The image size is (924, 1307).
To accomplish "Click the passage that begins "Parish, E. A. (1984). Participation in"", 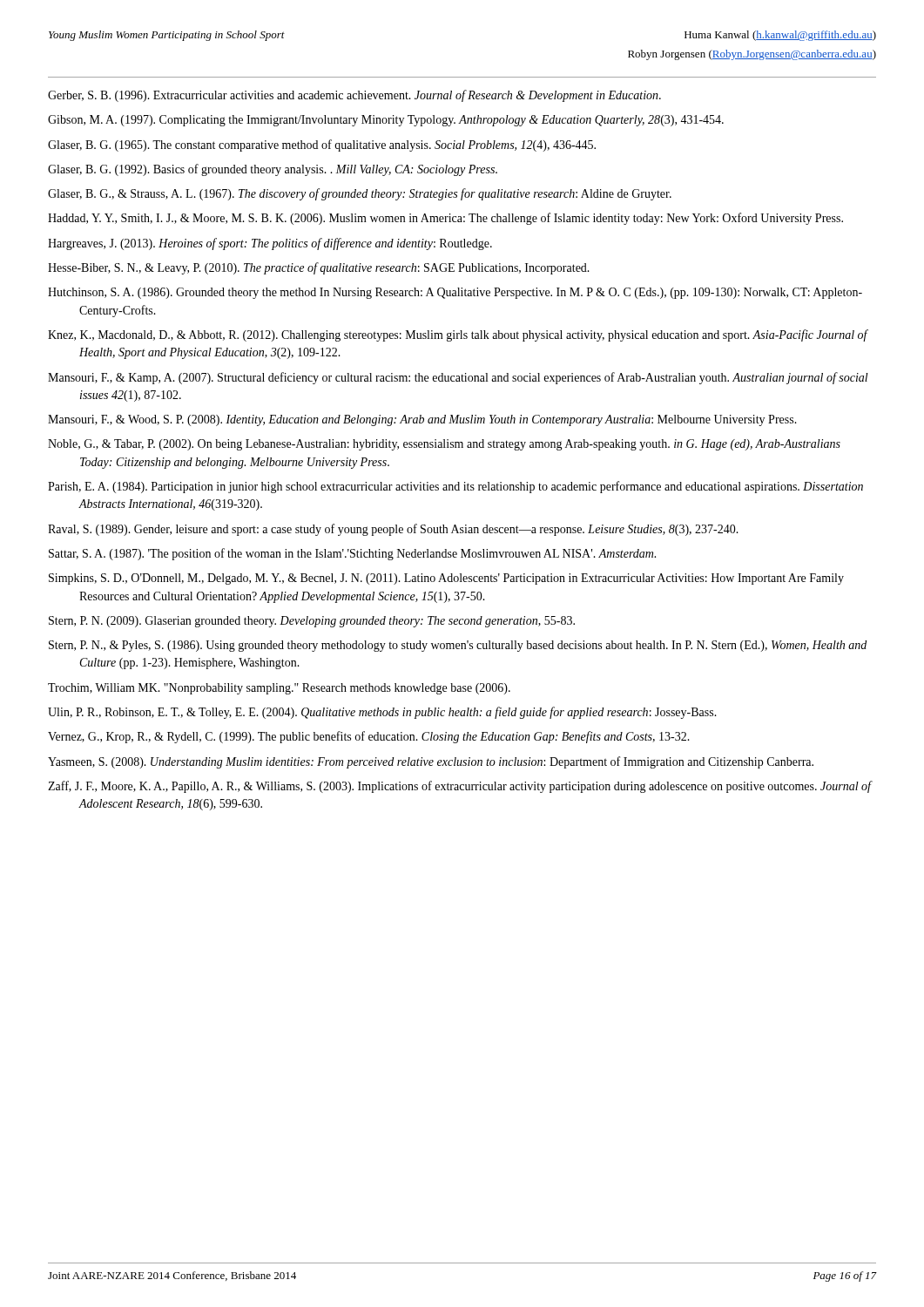I will point(456,496).
